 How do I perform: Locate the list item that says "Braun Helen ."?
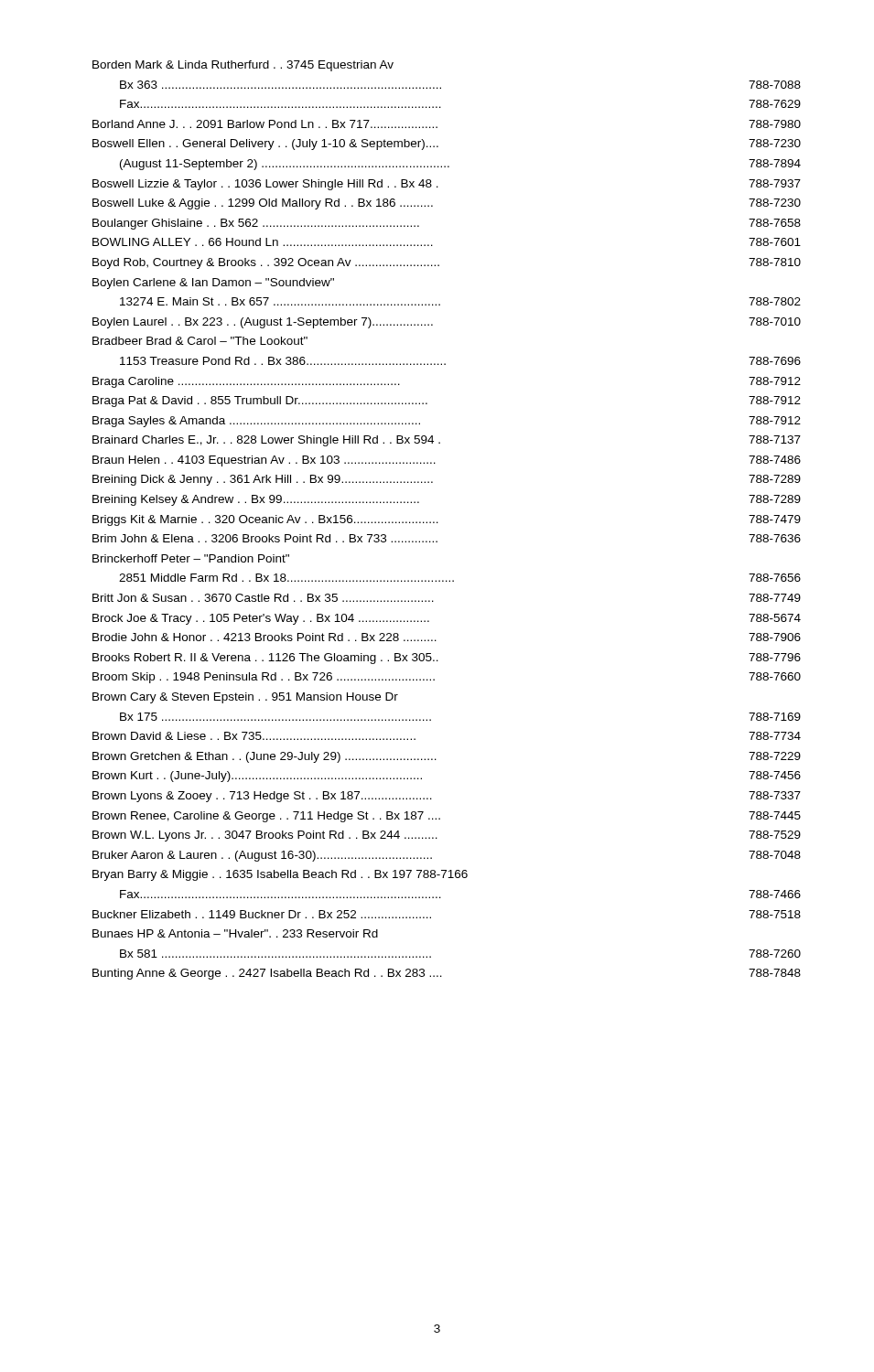[446, 460]
